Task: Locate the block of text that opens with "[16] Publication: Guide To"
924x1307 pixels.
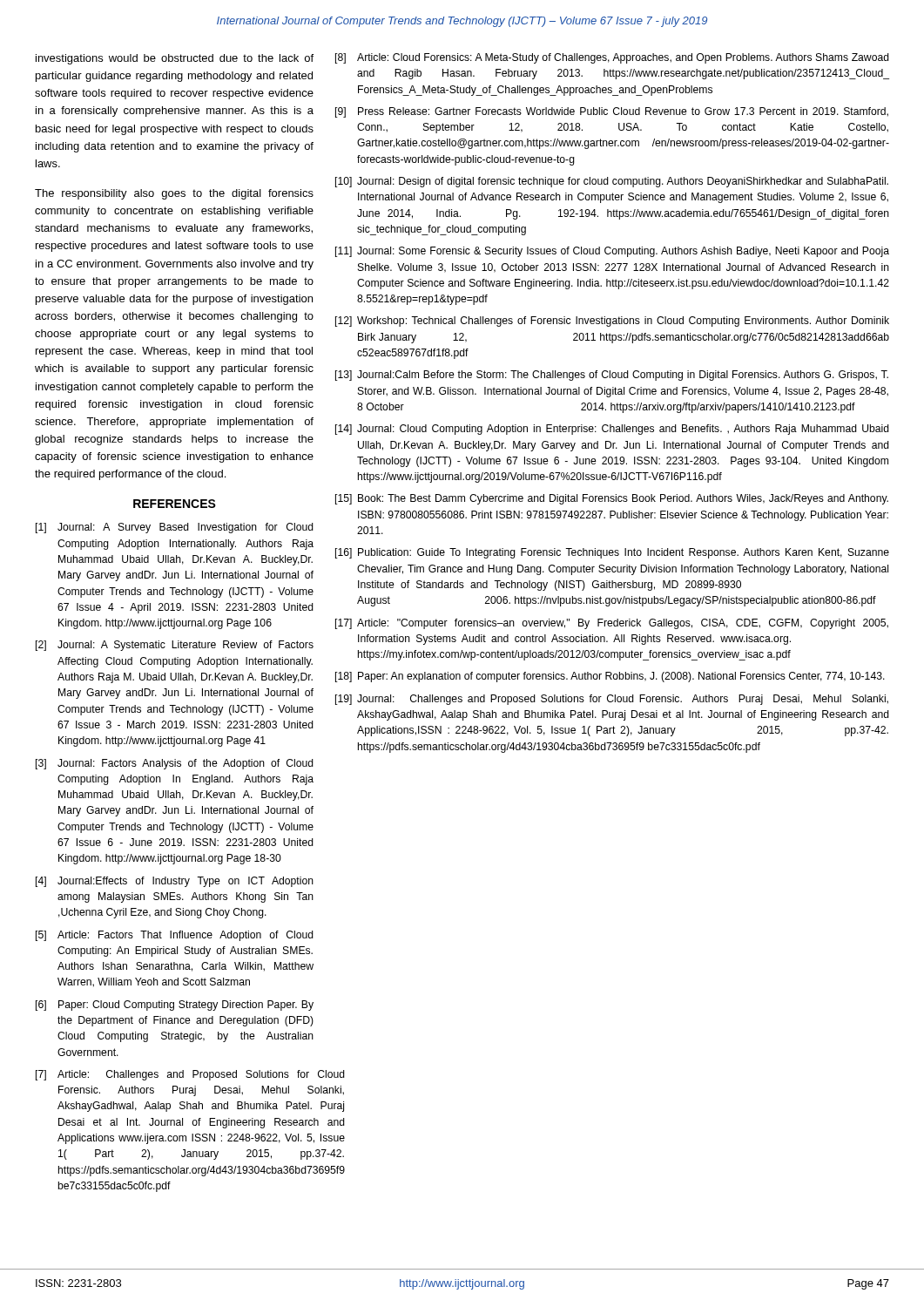Action: click(x=612, y=577)
